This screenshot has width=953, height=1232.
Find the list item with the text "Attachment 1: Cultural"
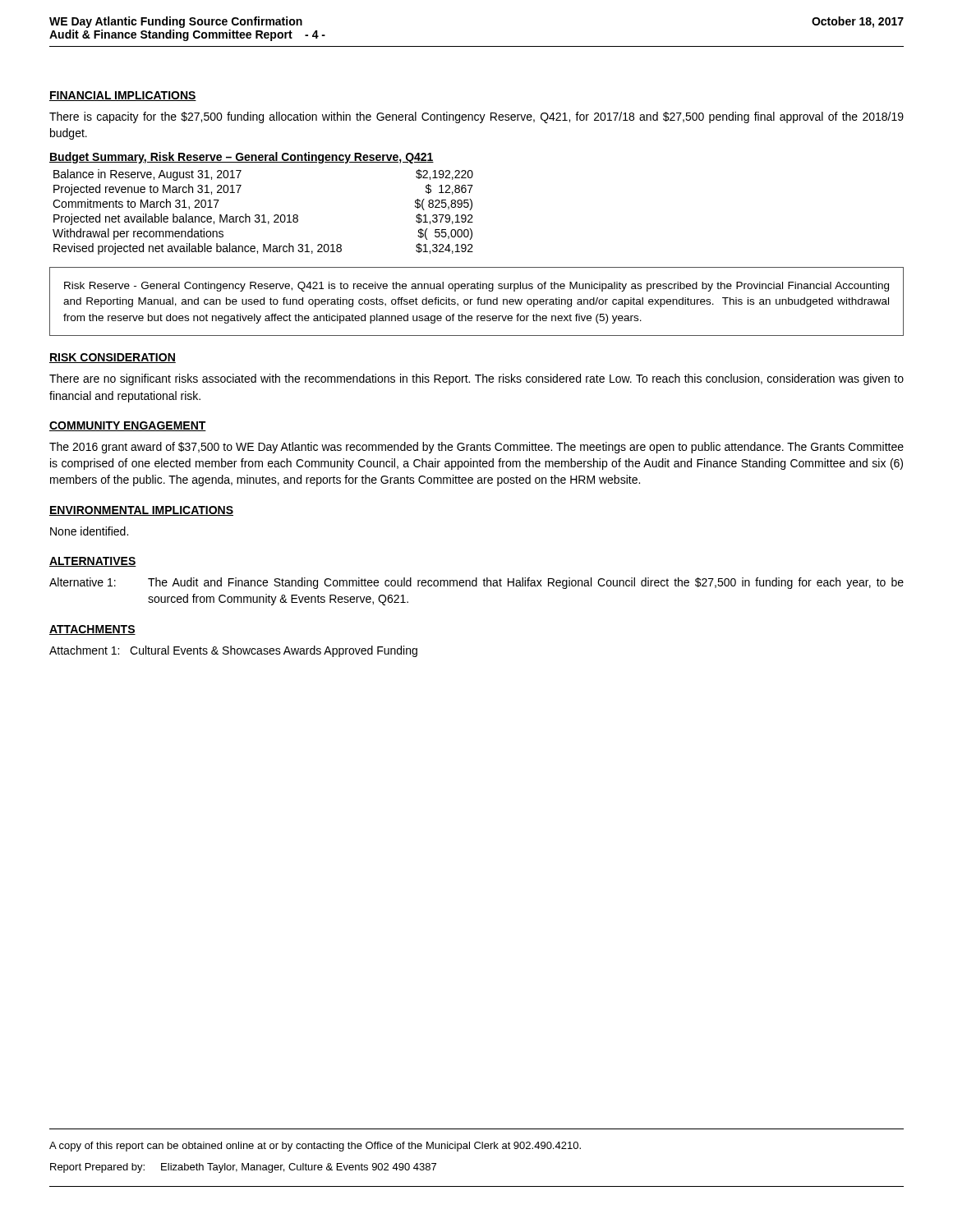(x=234, y=650)
